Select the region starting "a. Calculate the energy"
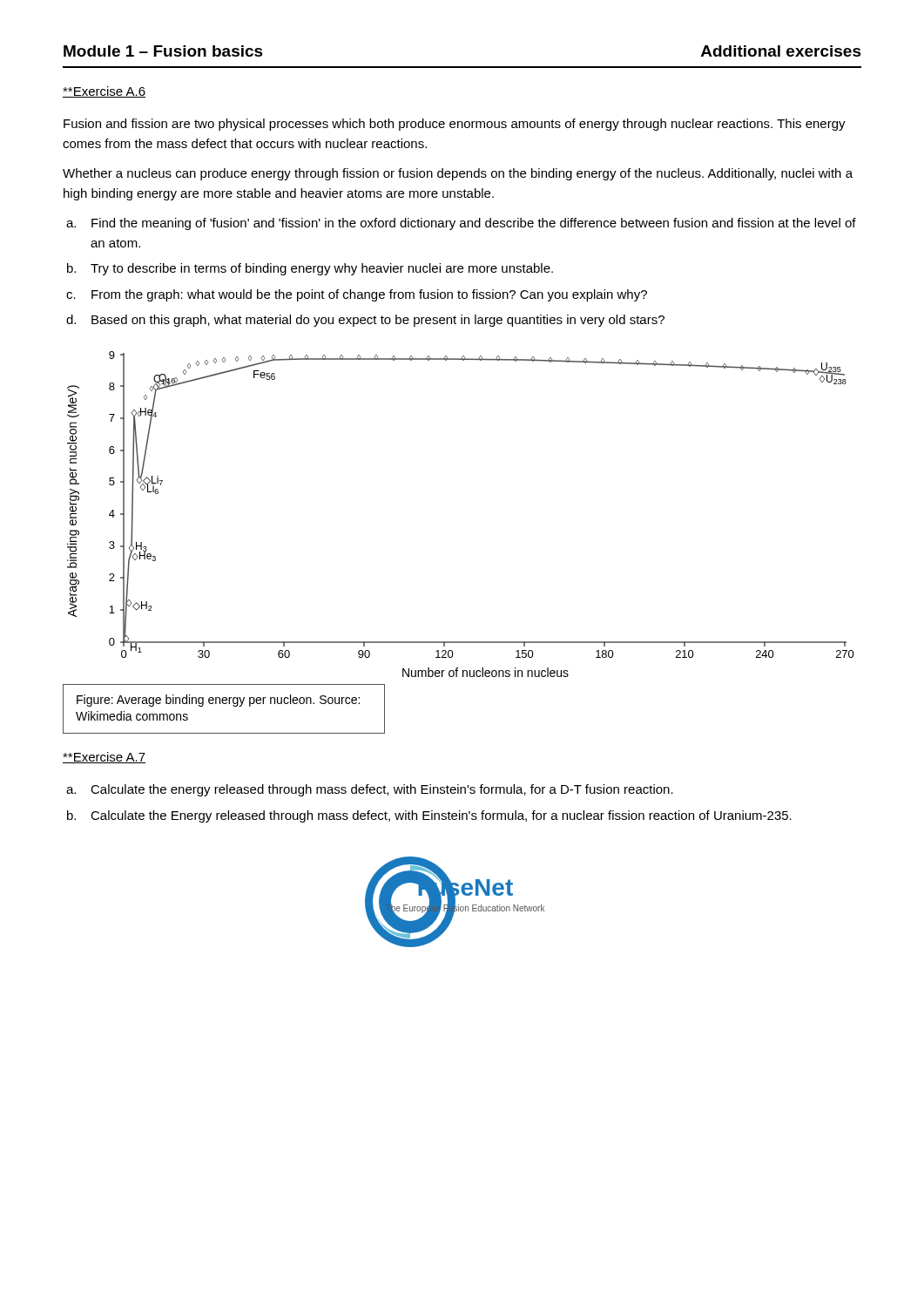Viewport: 924px width, 1307px height. 382,789
